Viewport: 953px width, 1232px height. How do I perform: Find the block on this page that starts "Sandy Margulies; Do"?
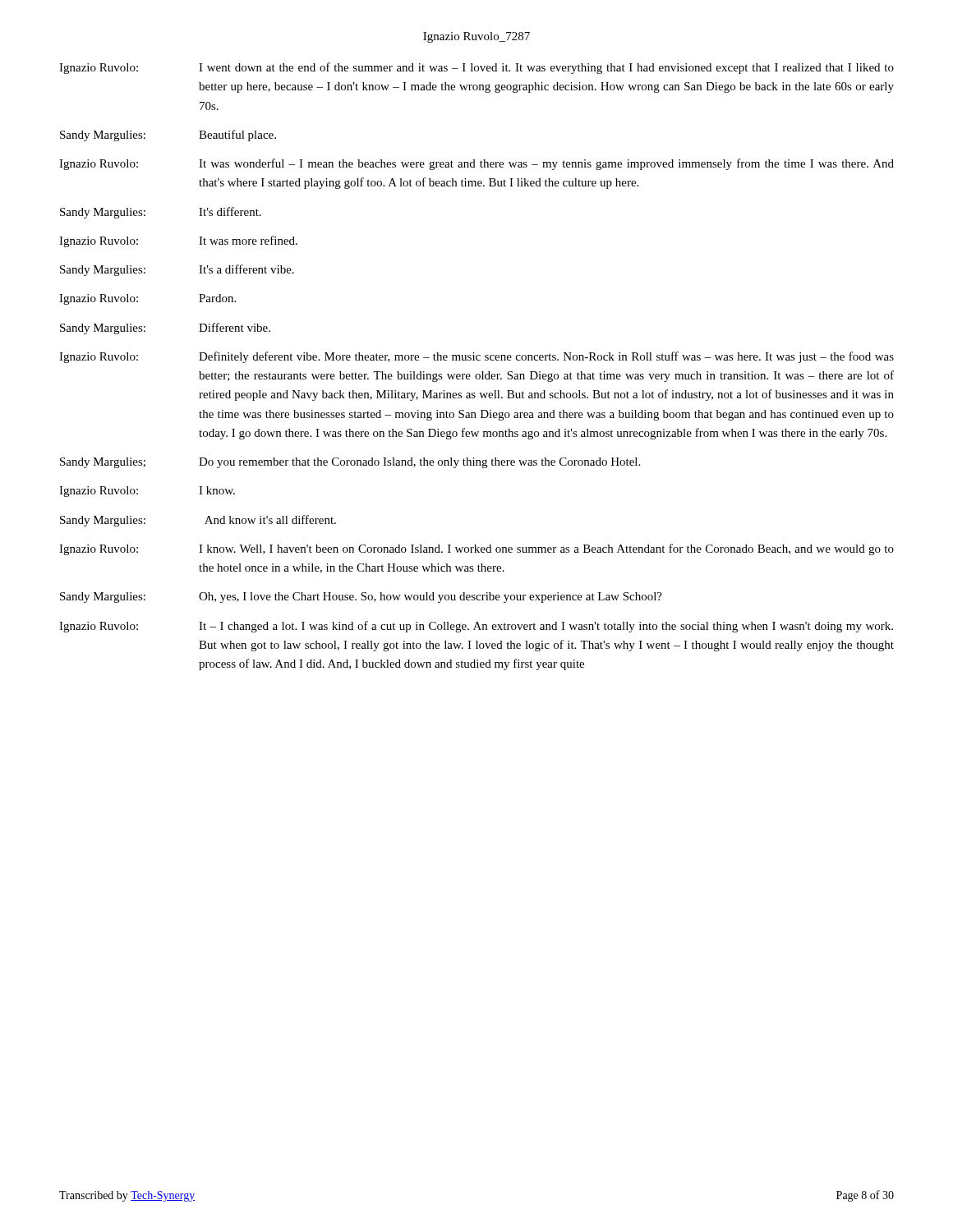tap(476, 462)
